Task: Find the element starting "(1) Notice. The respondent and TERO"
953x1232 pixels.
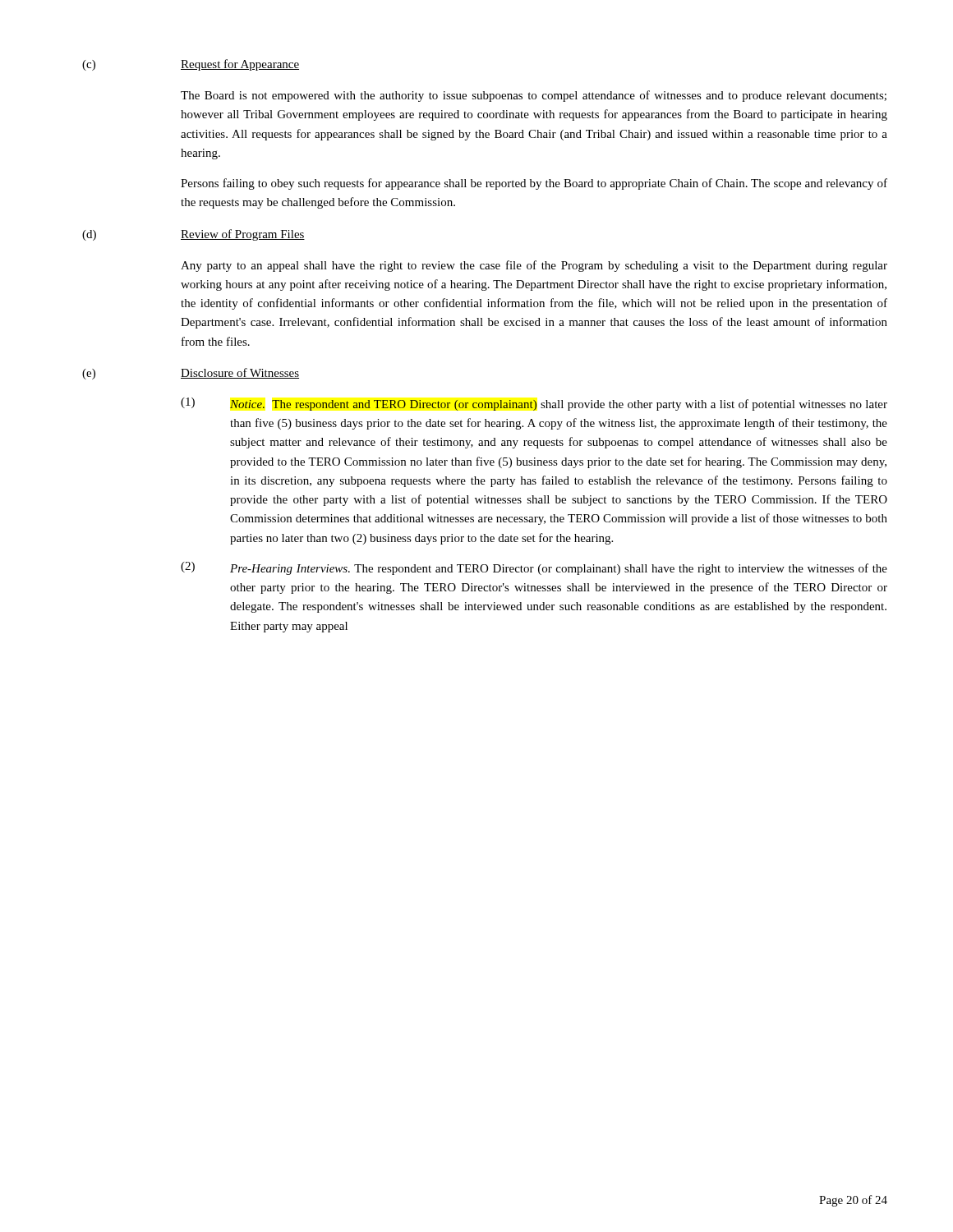Action: click(x=534, y=471)
